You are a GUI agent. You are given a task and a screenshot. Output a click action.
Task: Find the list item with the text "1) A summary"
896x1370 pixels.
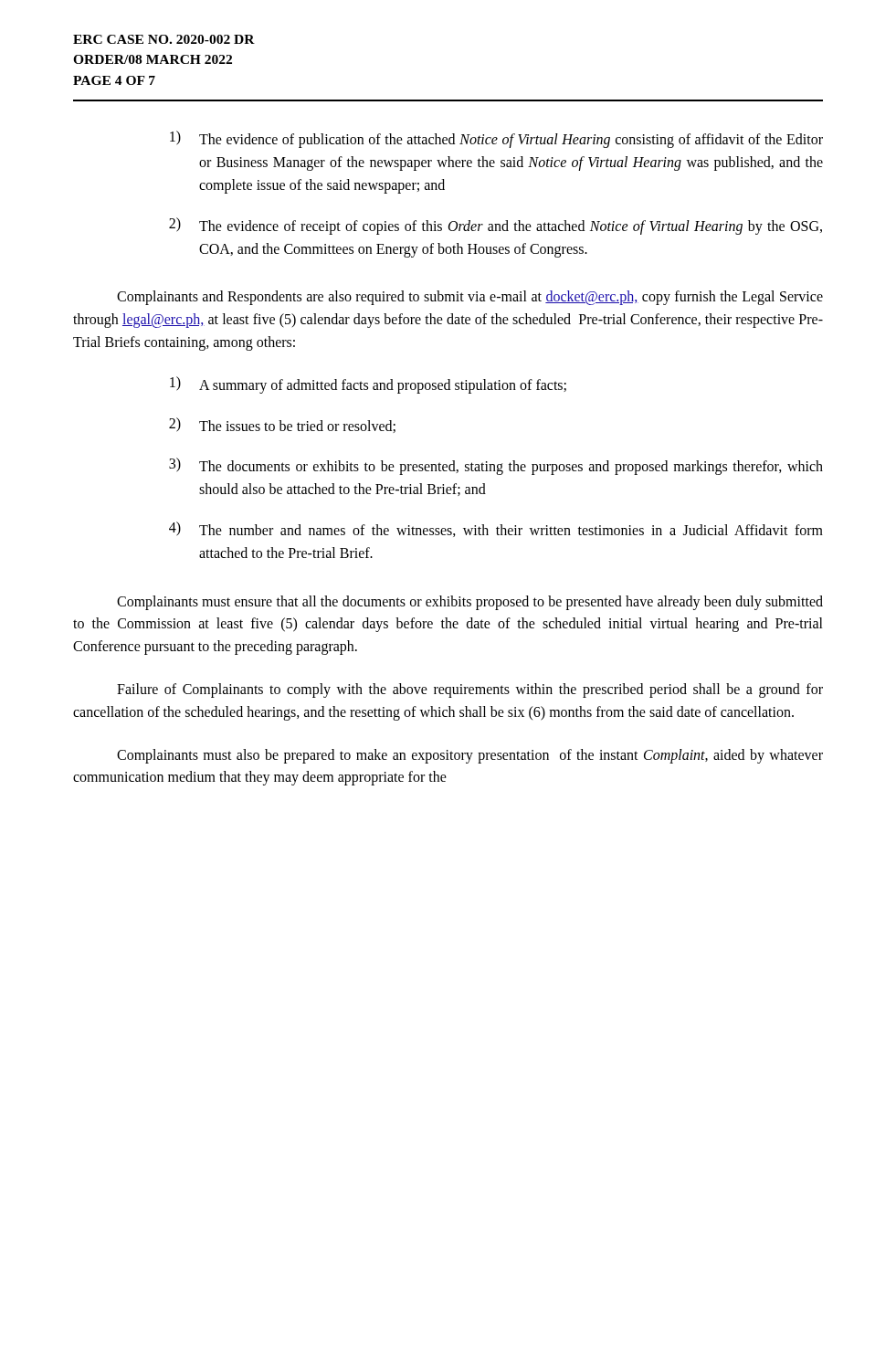[x=475, y=386]
